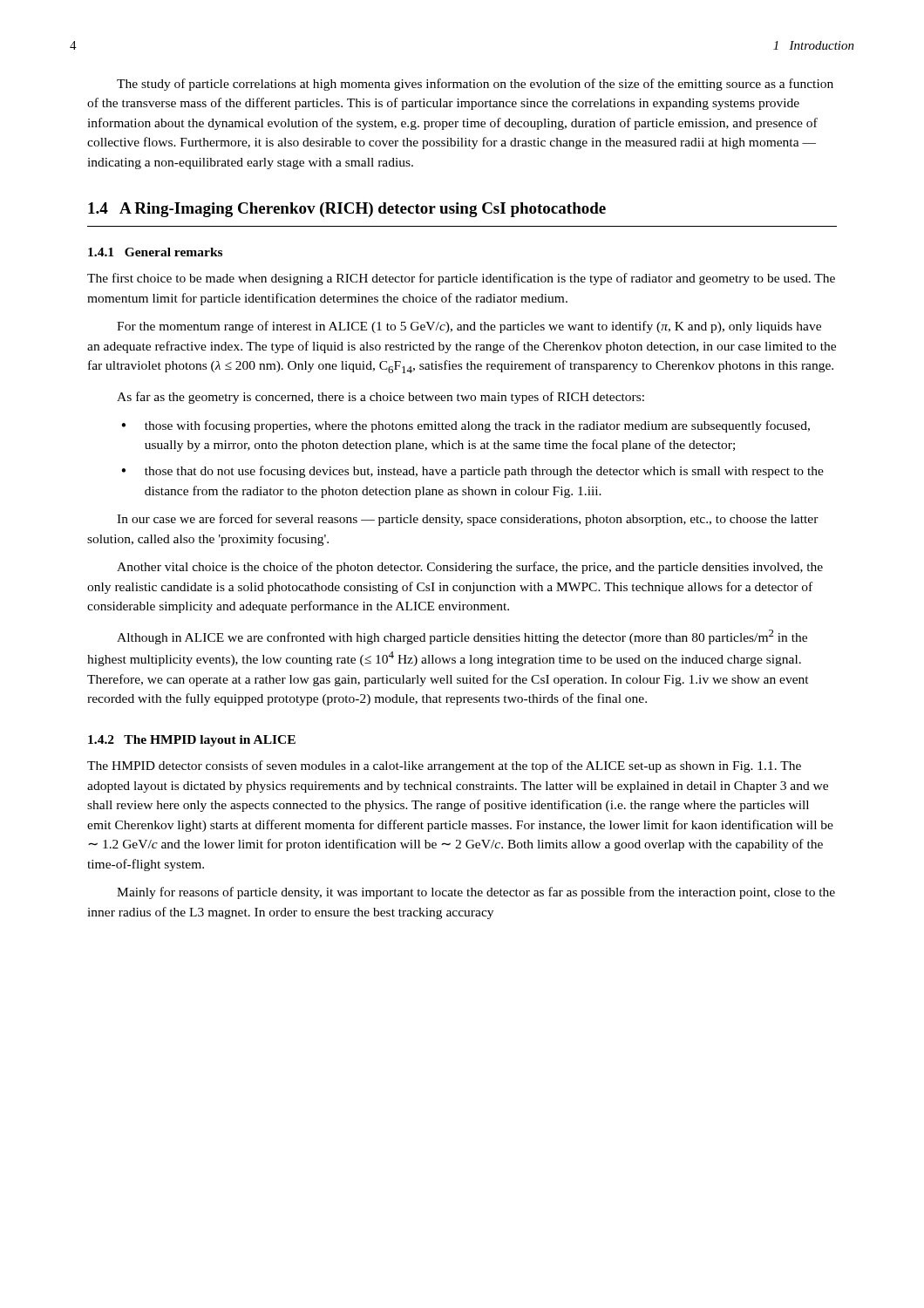Screen dimensions: 1308x924
Task: Select the region starting "• those with focusing properties, where the photons"
Action: coord(479,435)
